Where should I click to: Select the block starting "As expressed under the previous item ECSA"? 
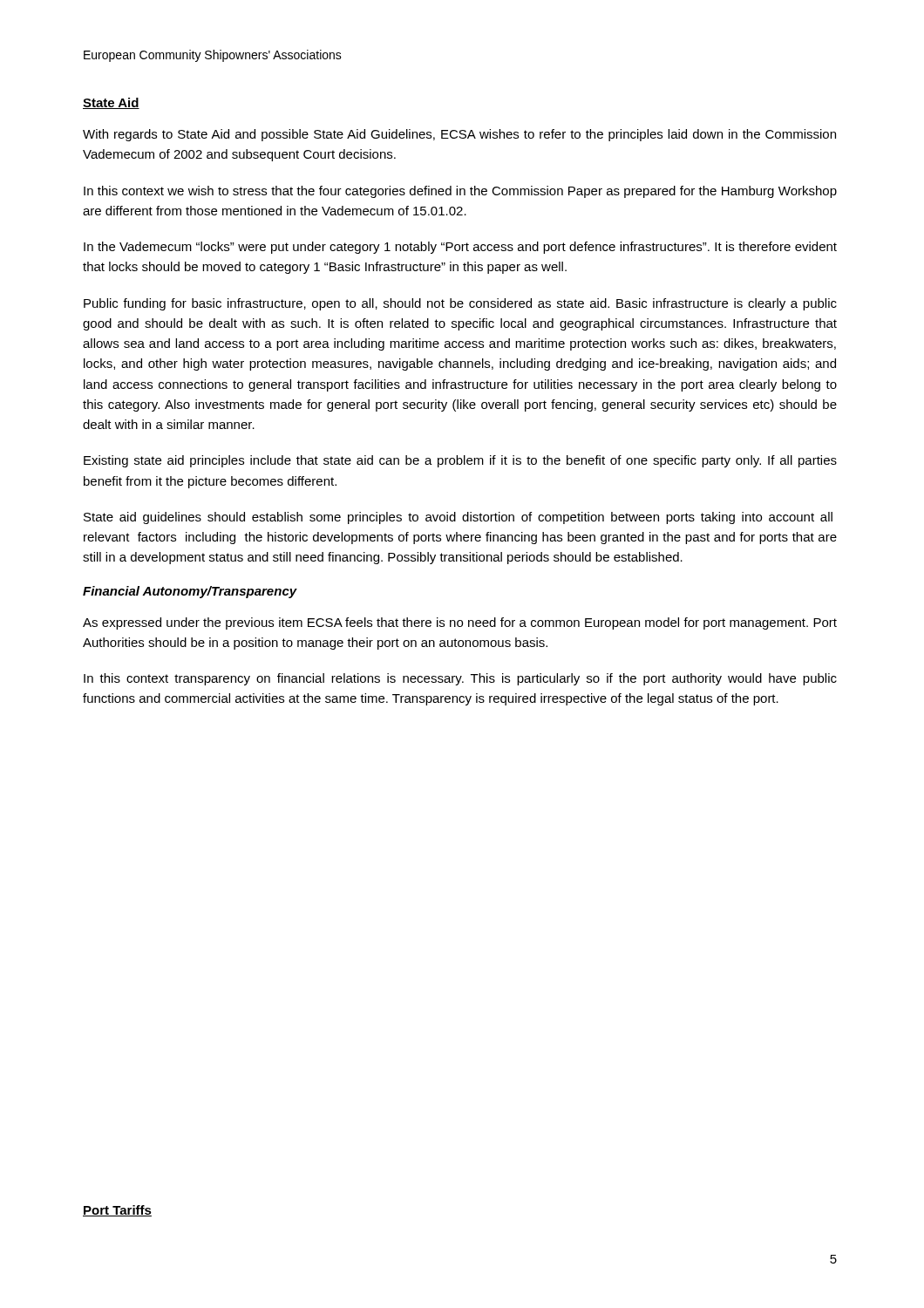coord(460,632)
